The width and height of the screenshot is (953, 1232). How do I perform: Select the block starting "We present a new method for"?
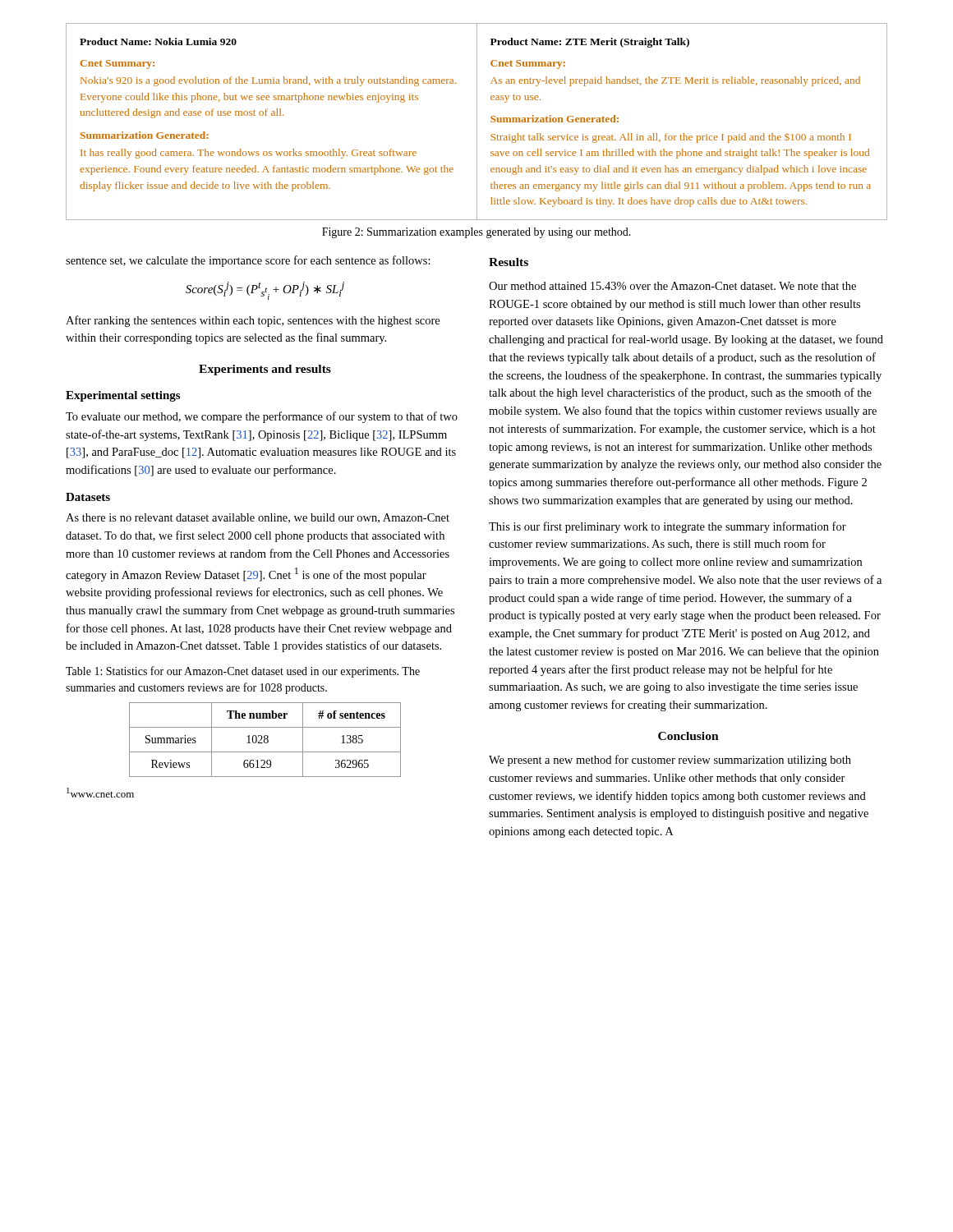click(x=679, y=796)
